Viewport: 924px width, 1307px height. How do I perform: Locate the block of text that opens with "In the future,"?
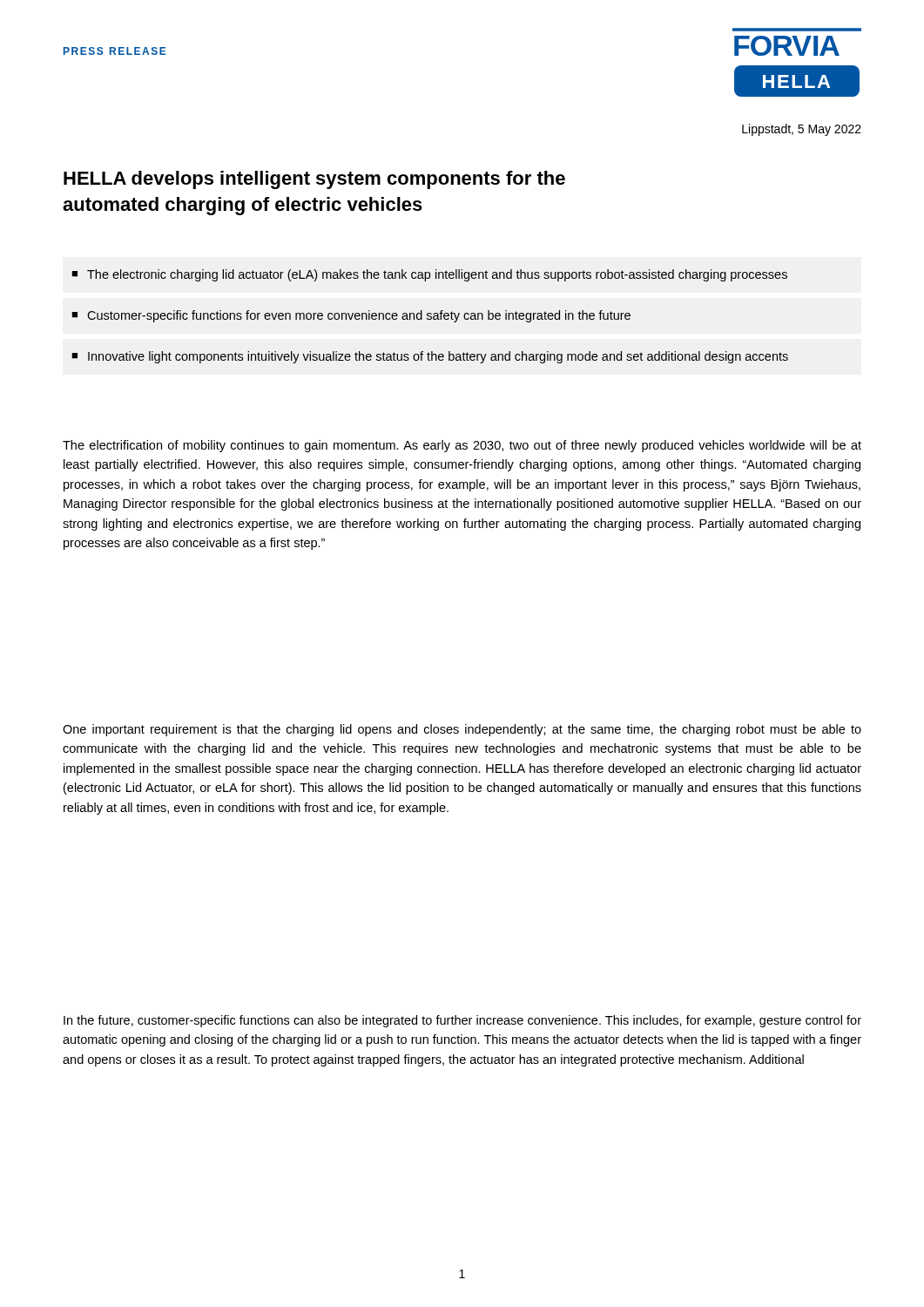pyautogui.click(x=462, y=1040)
